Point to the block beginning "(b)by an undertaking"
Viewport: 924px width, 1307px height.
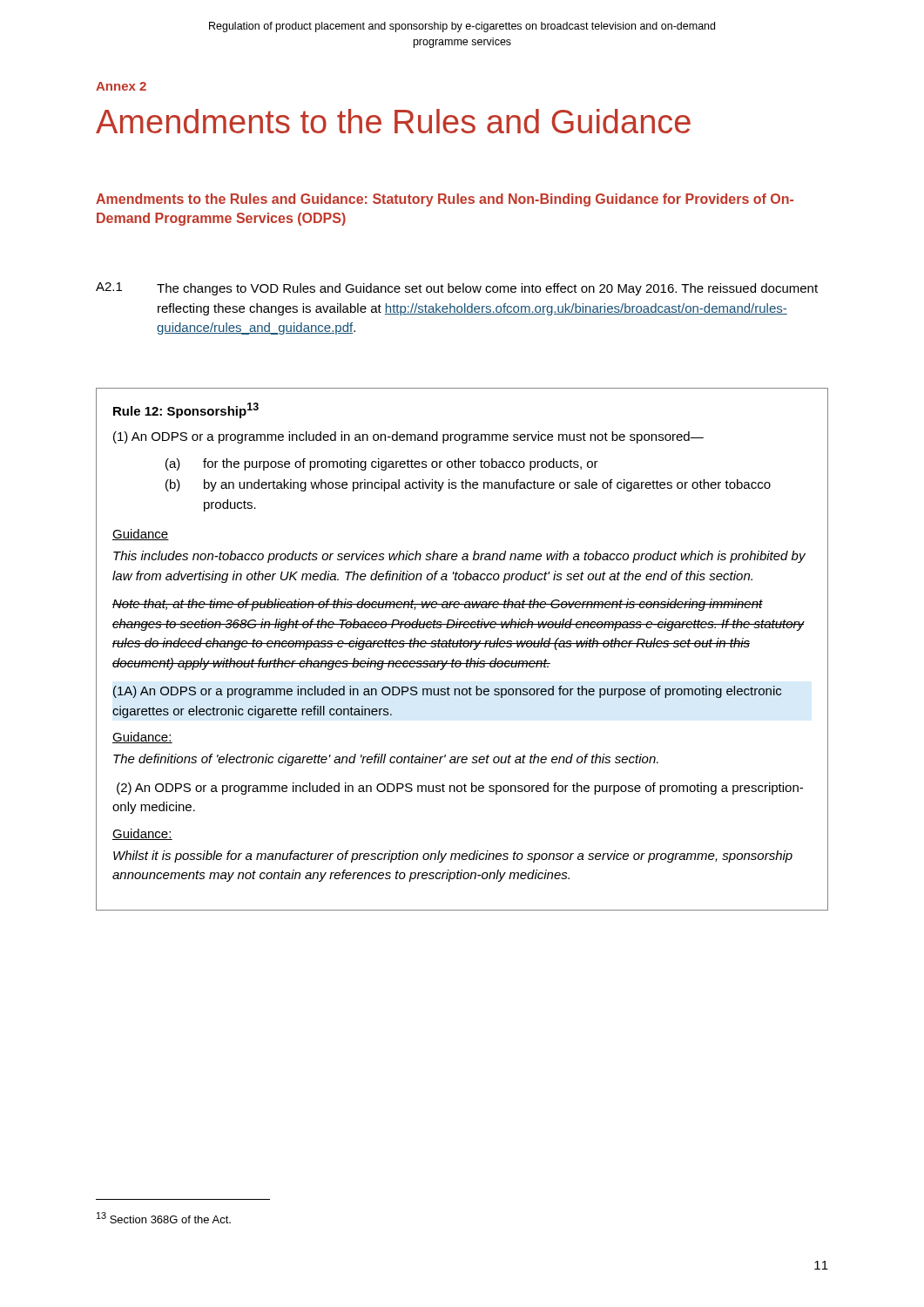point(488,494)
